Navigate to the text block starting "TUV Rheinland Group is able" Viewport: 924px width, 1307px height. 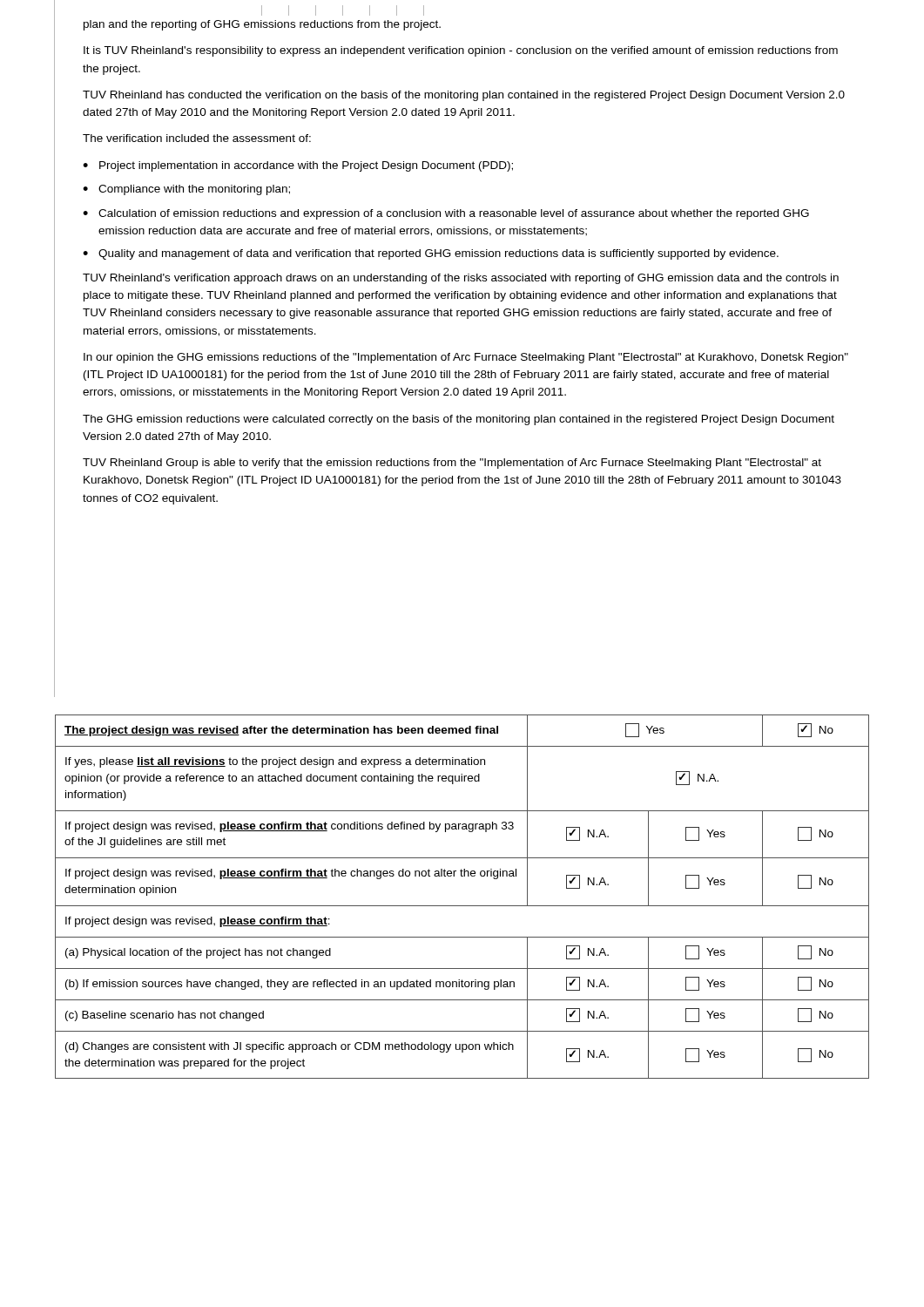[x=466, y=481]
